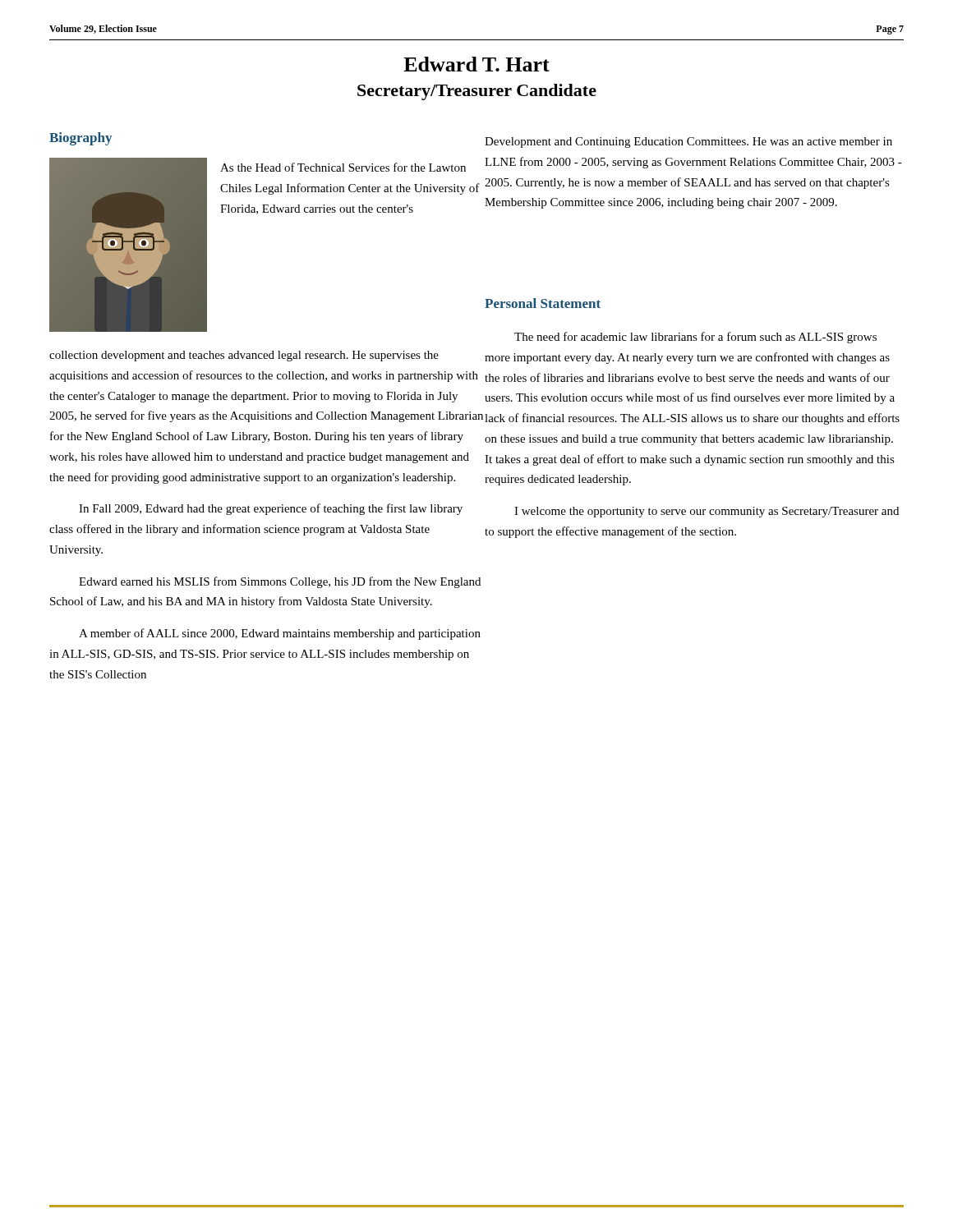Locate the text block starting "Edward T. Hart Secretary/Treasurer Candidate"
This screenshot has width=953, height=1232.
point(476,77)
